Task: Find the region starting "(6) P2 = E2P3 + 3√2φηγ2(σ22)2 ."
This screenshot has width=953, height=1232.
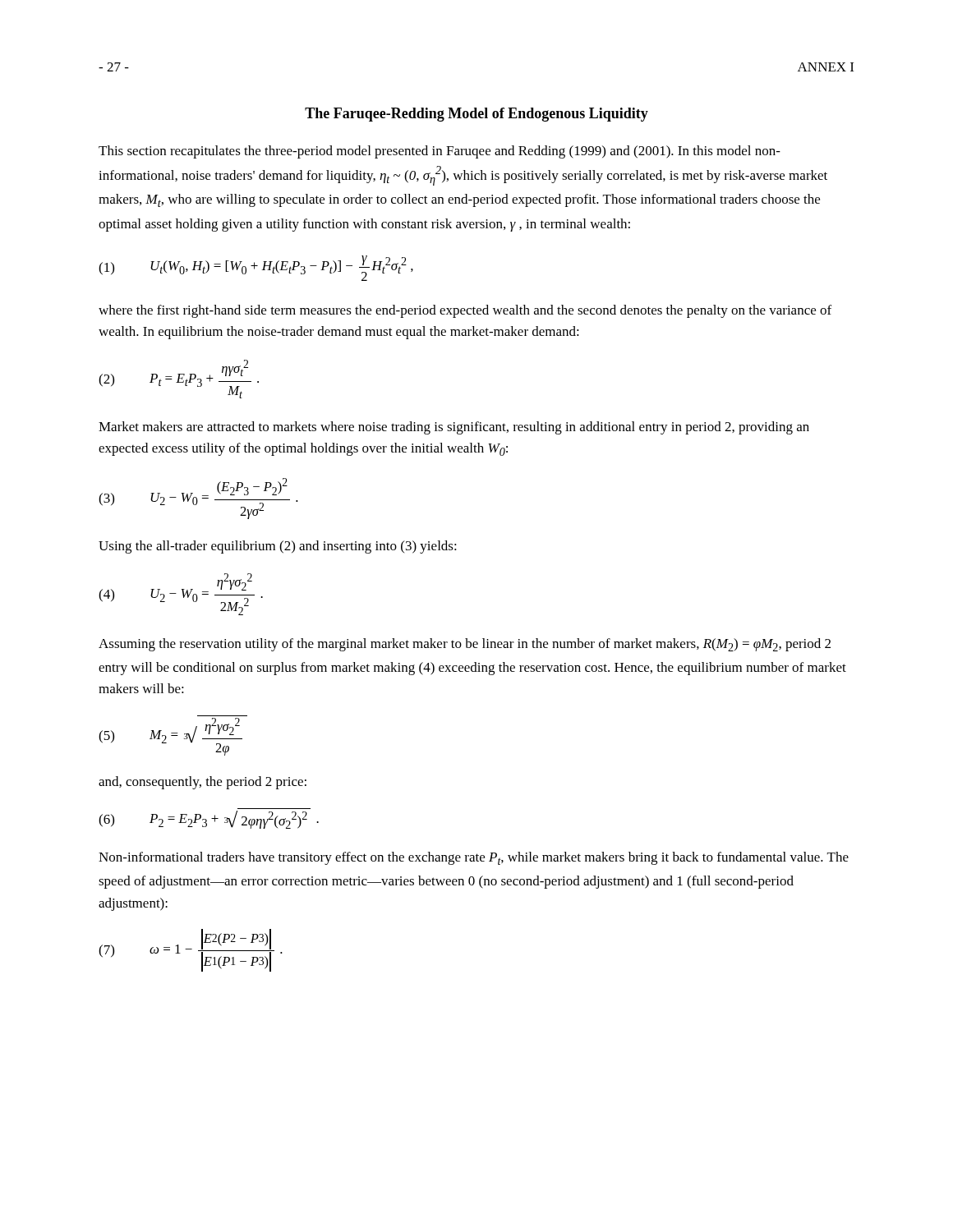Action: [209, 820]
